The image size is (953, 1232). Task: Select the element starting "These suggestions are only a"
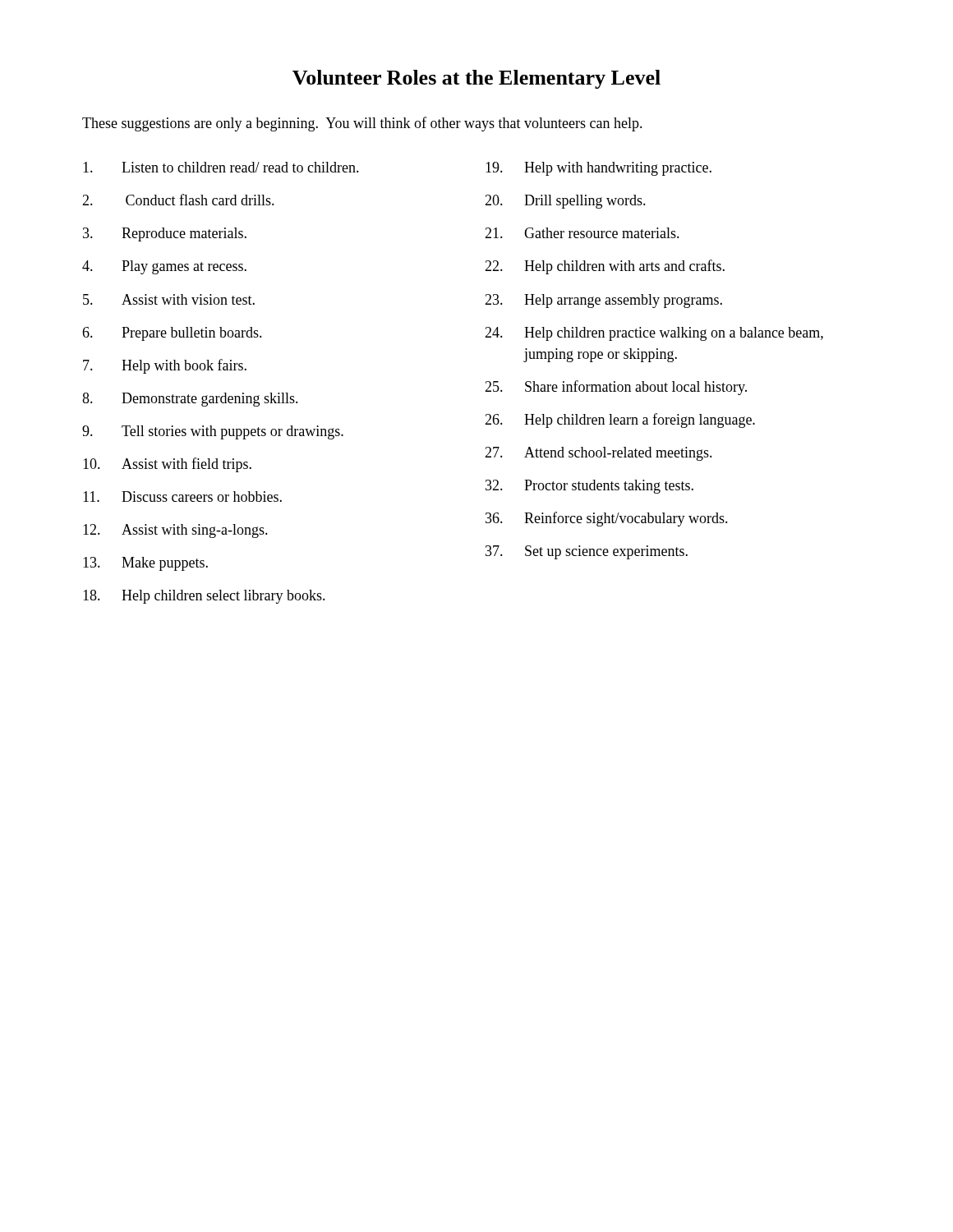[362, 123]
